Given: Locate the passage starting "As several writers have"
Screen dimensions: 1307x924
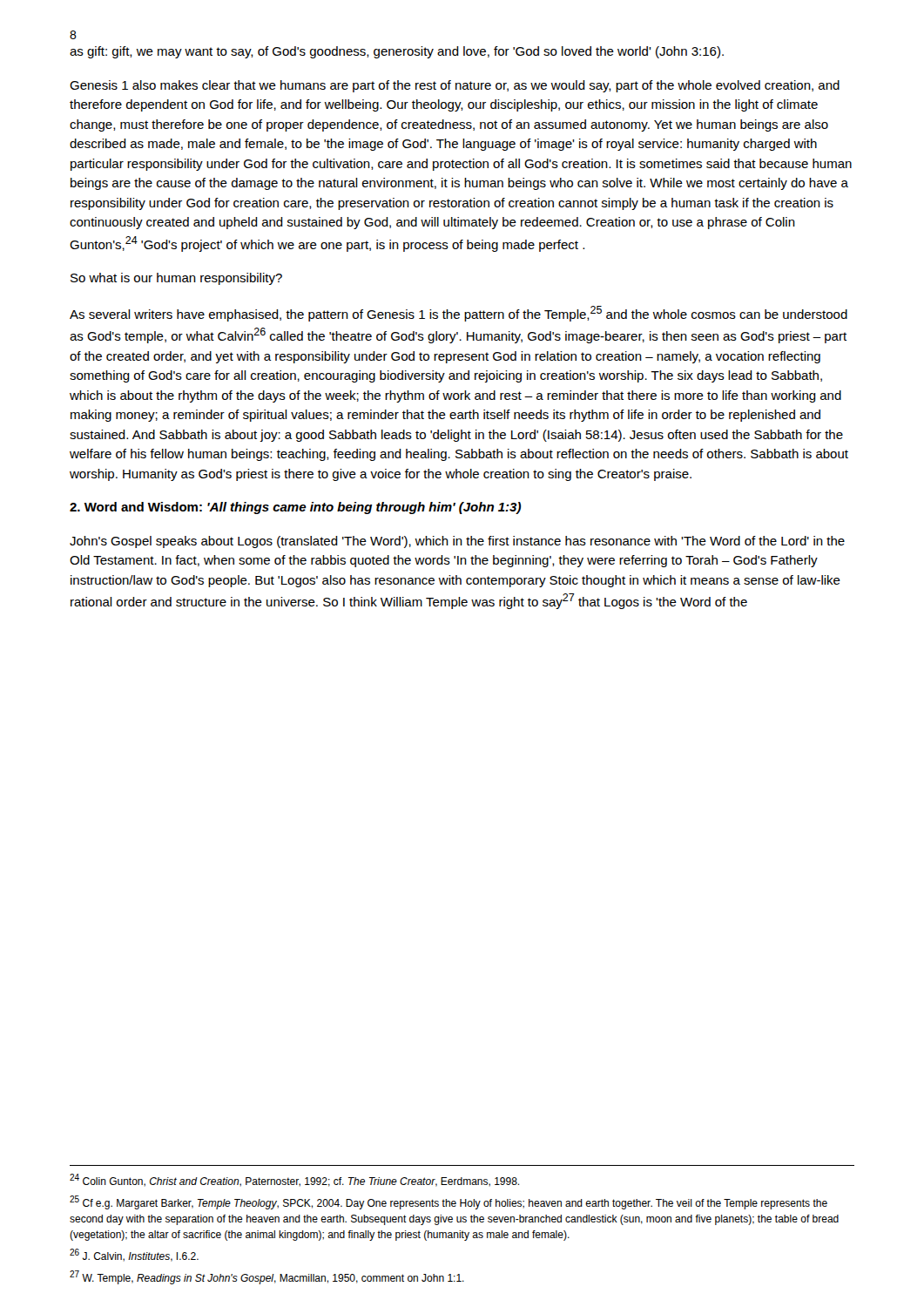Looking at the screenshot, I should (x=462, y=393).
